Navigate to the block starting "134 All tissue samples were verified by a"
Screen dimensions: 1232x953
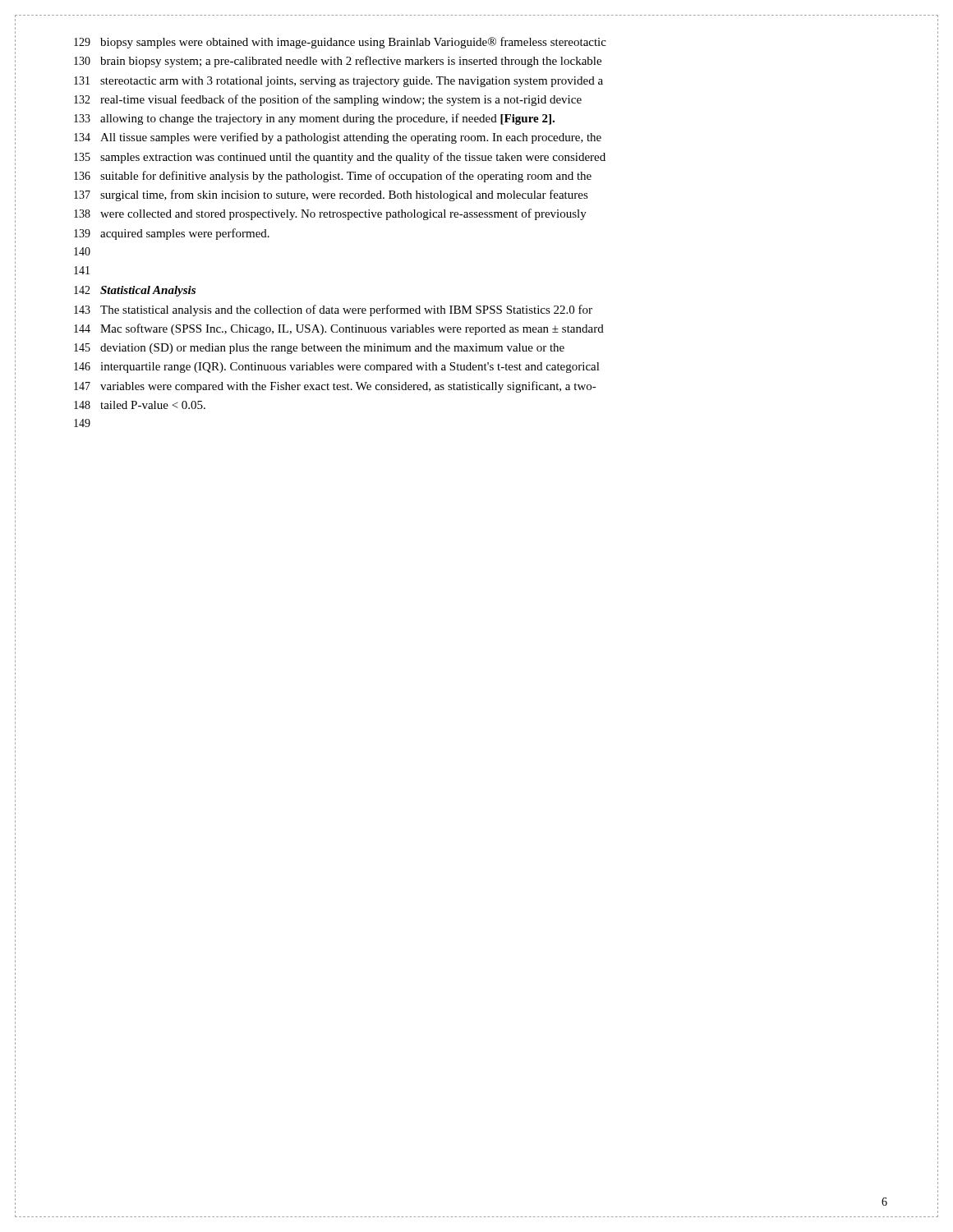coord(476,186)
